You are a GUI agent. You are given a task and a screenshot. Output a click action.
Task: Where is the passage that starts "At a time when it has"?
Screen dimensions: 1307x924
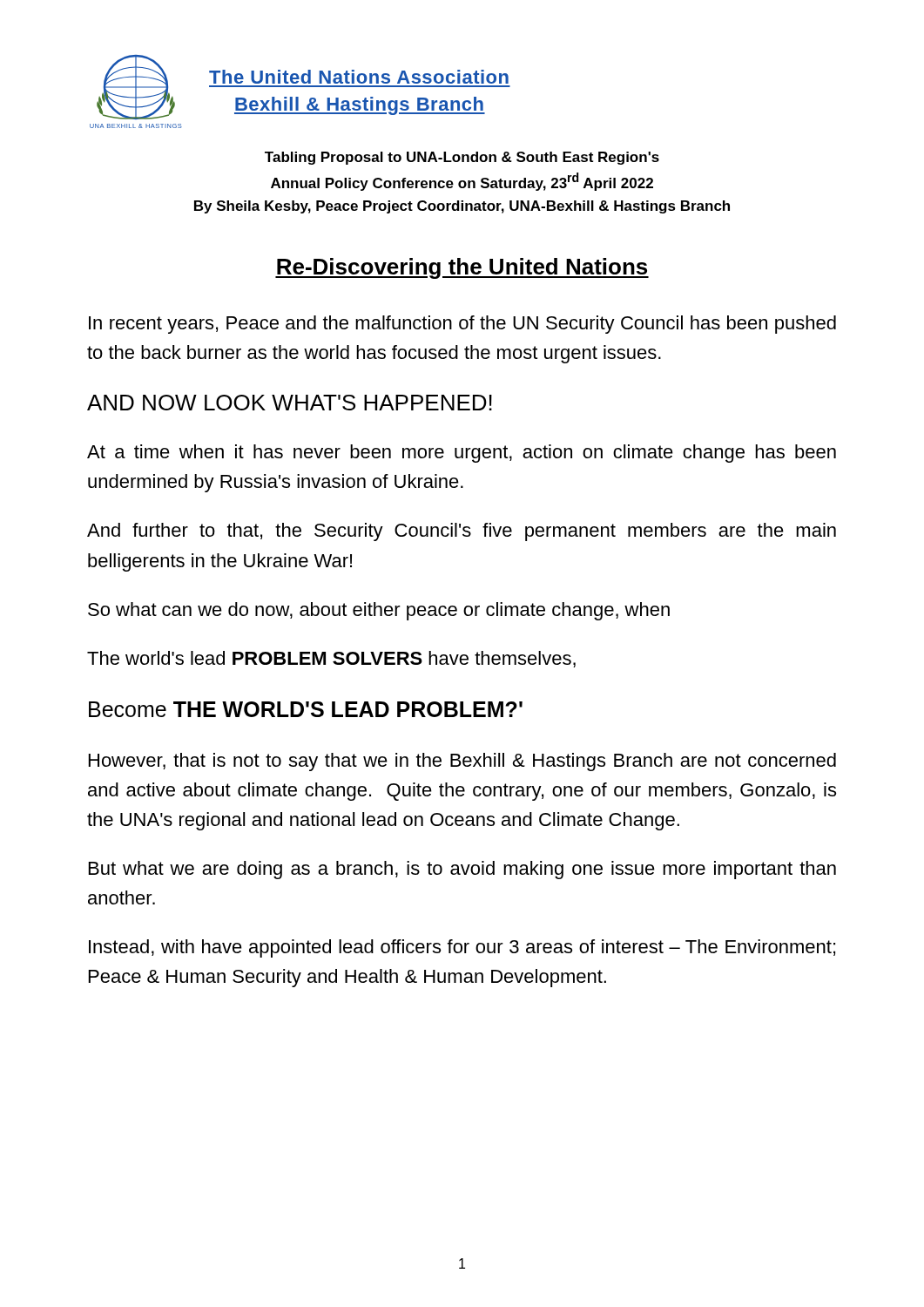(x=462, y=467)
